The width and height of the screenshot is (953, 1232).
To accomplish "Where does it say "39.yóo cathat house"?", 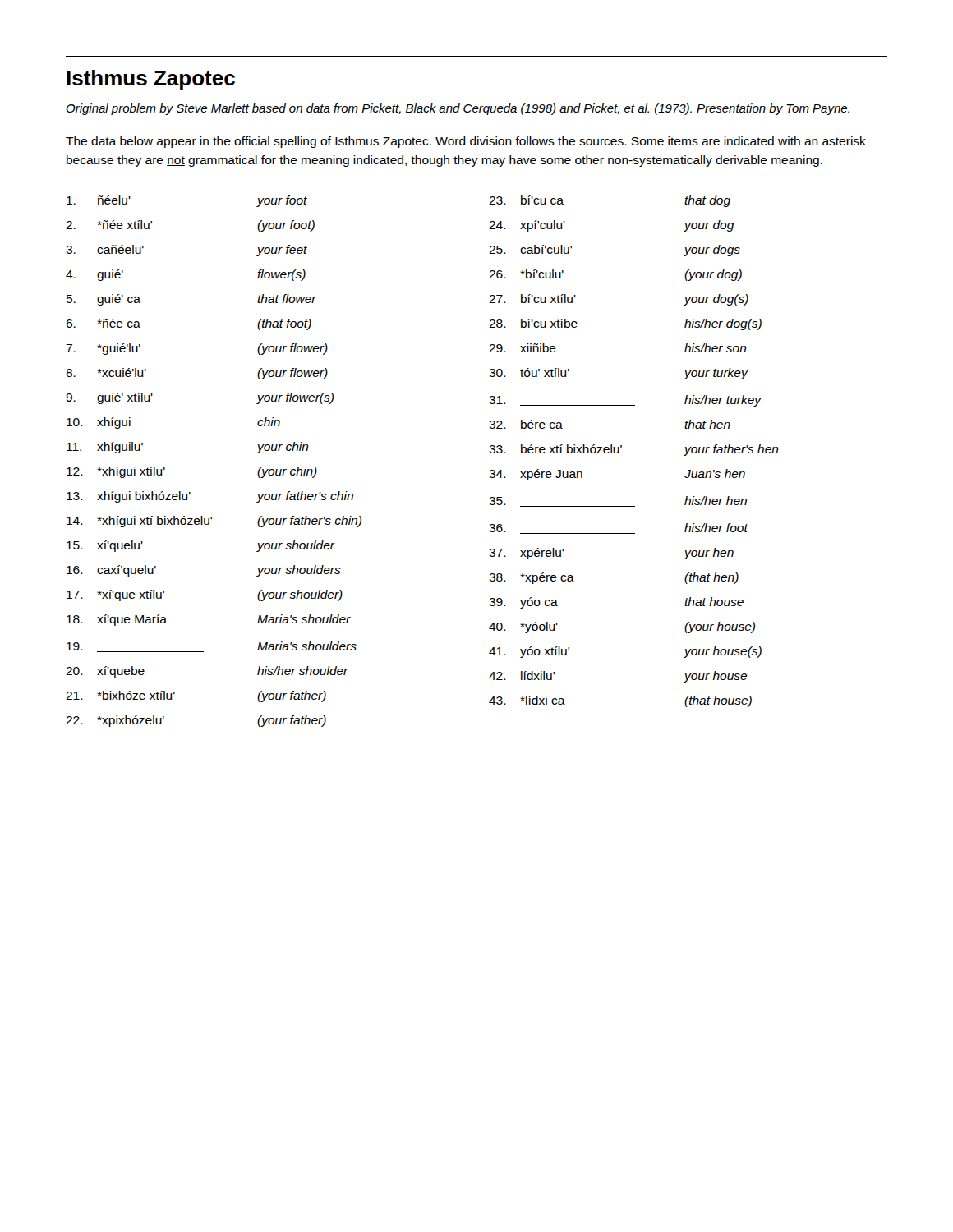I will pos(688,602).
